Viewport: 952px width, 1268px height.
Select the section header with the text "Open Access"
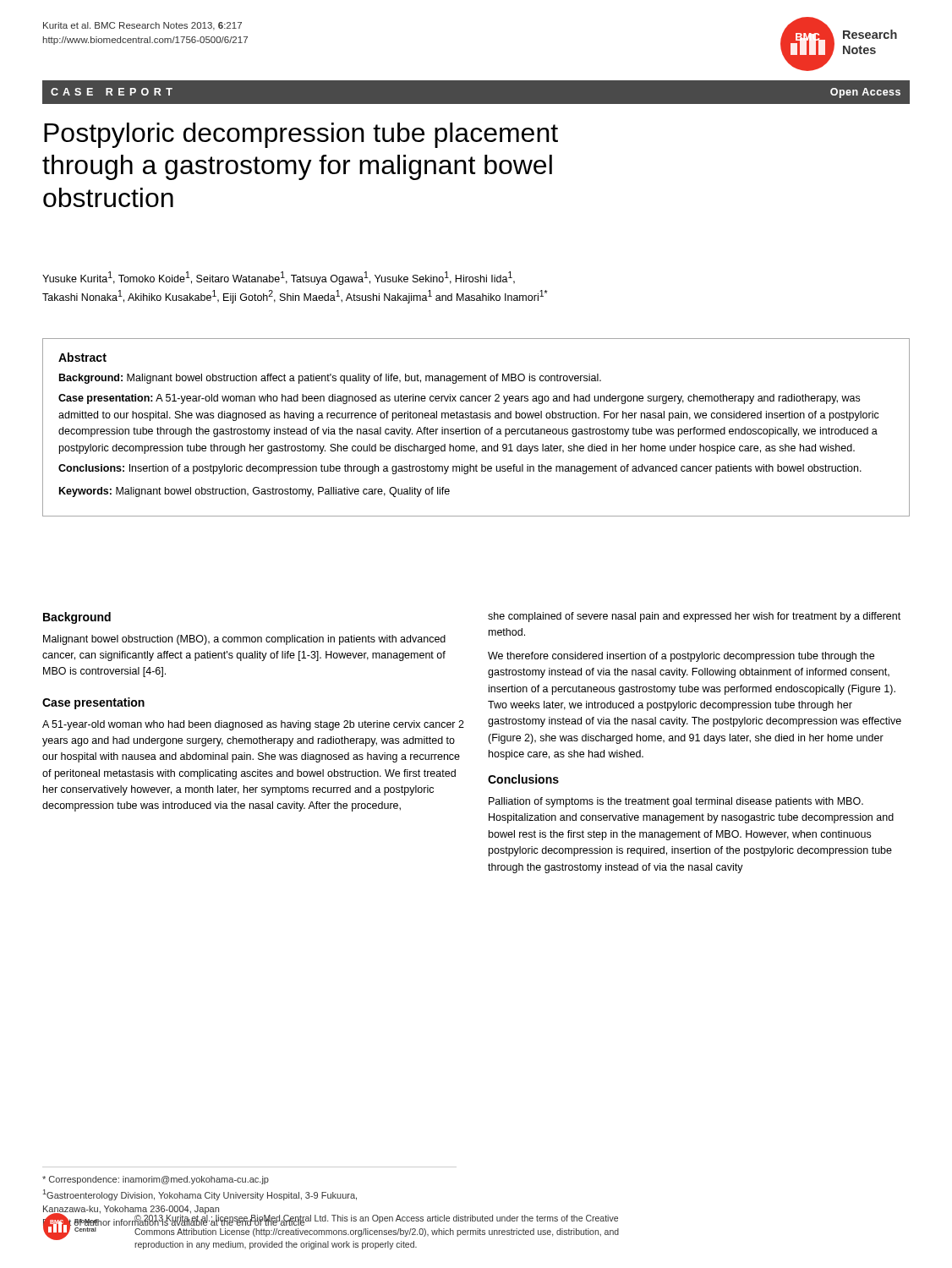(866, 92)
